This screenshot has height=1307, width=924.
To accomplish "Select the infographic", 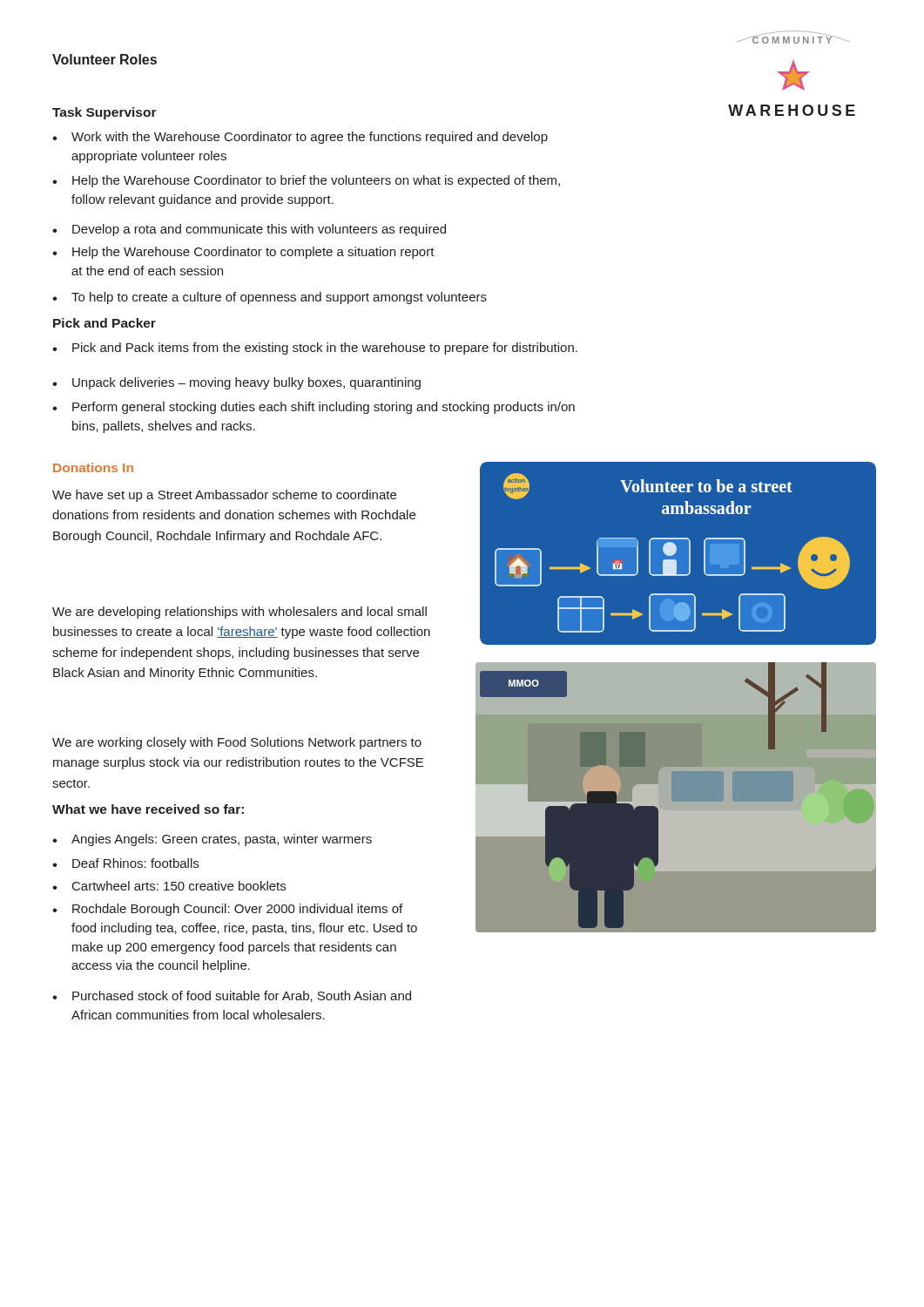I will click(x=678, y=553).
